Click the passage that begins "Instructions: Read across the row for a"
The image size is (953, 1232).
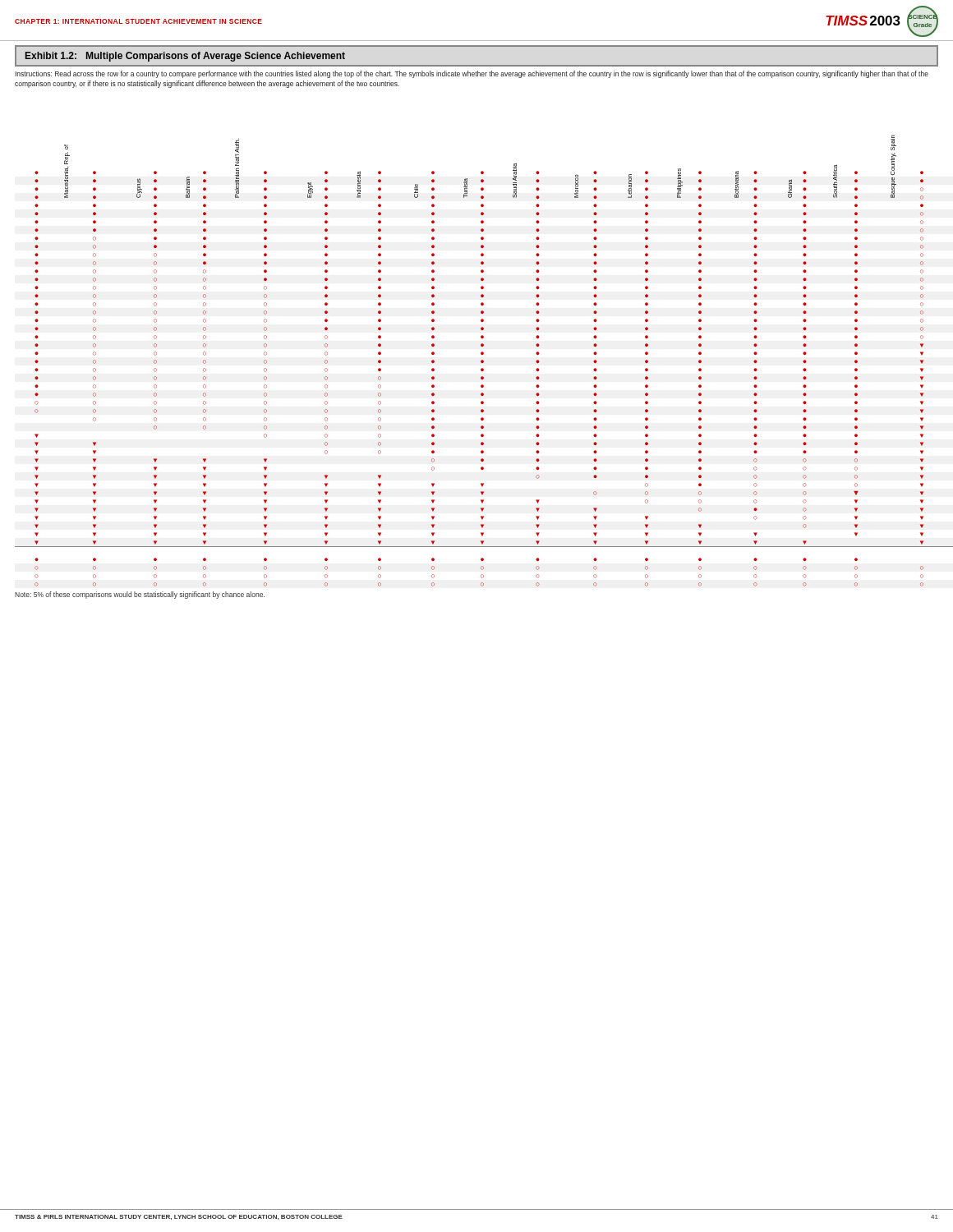[x=471, y=79]
